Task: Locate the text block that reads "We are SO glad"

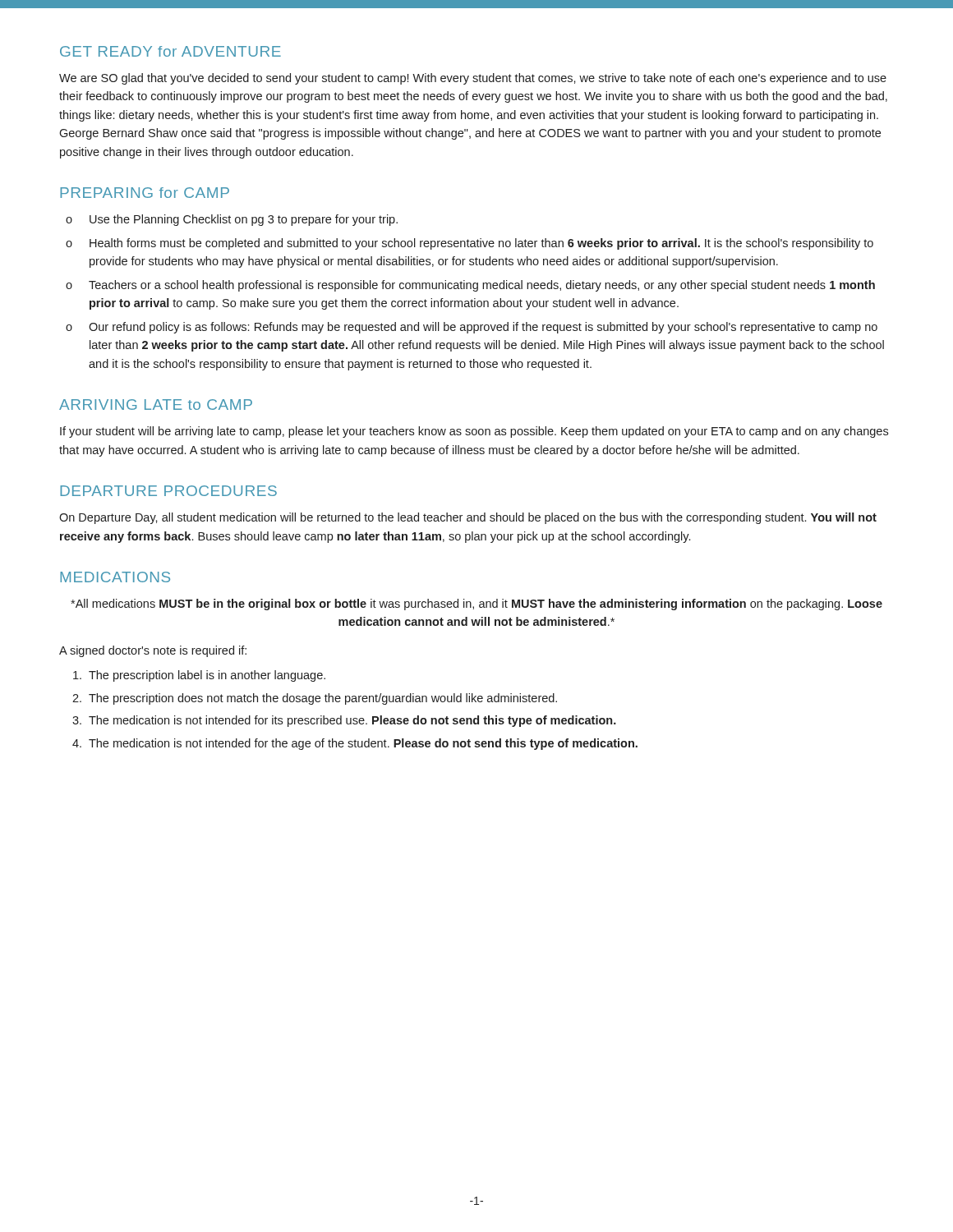Action: 474,115
